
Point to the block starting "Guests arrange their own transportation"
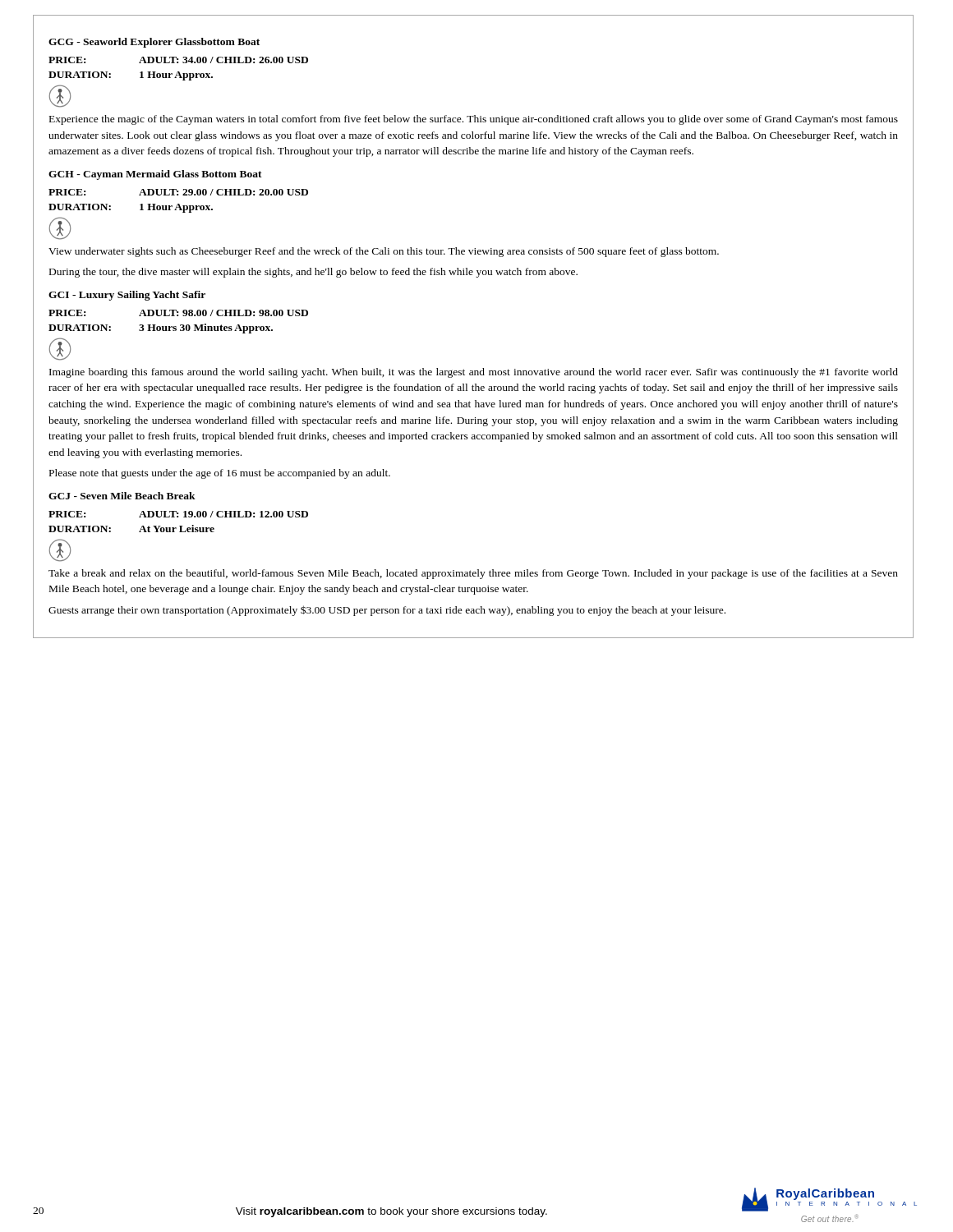pyautogui.click(x=387, y=610)
